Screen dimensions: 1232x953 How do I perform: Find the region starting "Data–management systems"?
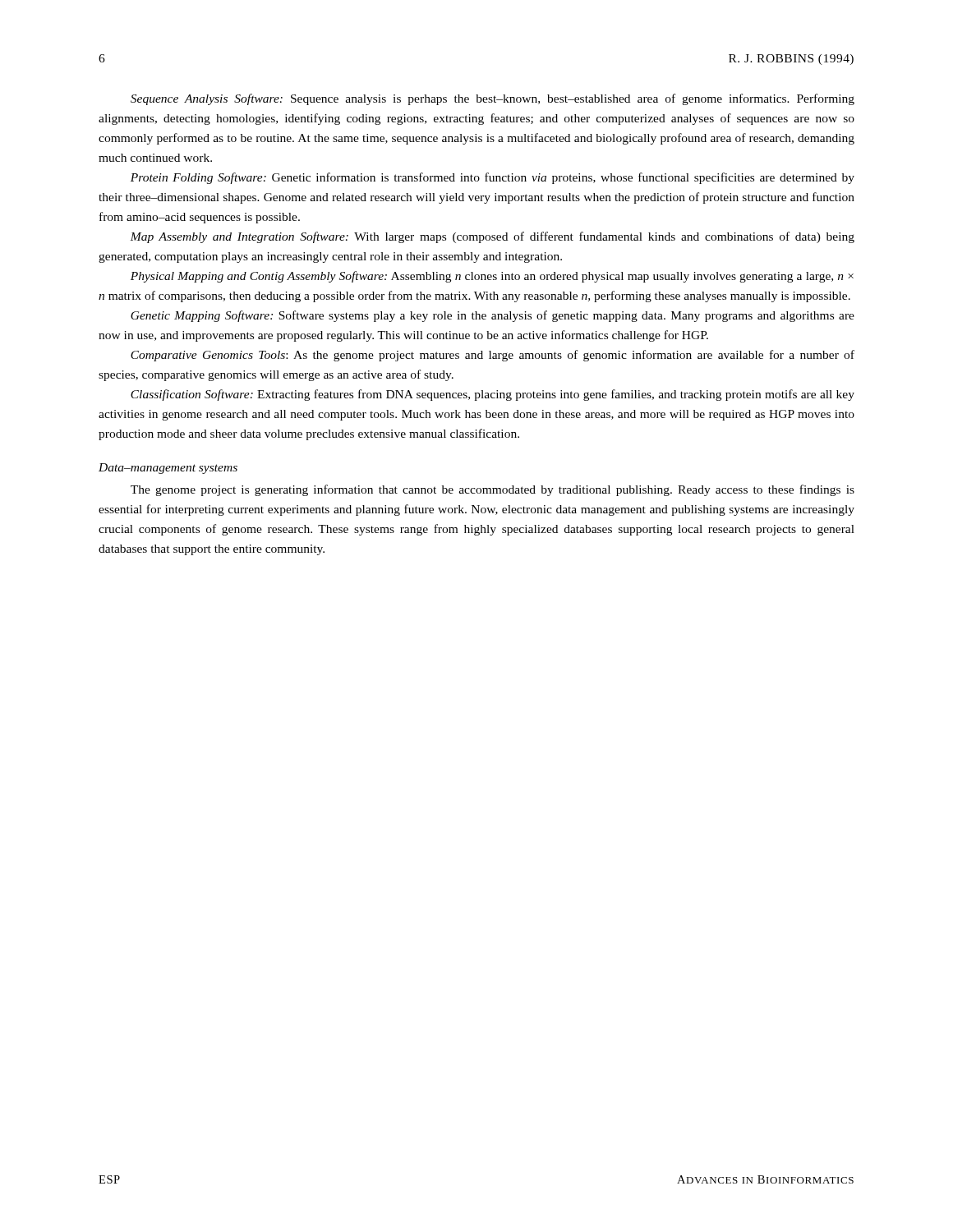(168, 469)
